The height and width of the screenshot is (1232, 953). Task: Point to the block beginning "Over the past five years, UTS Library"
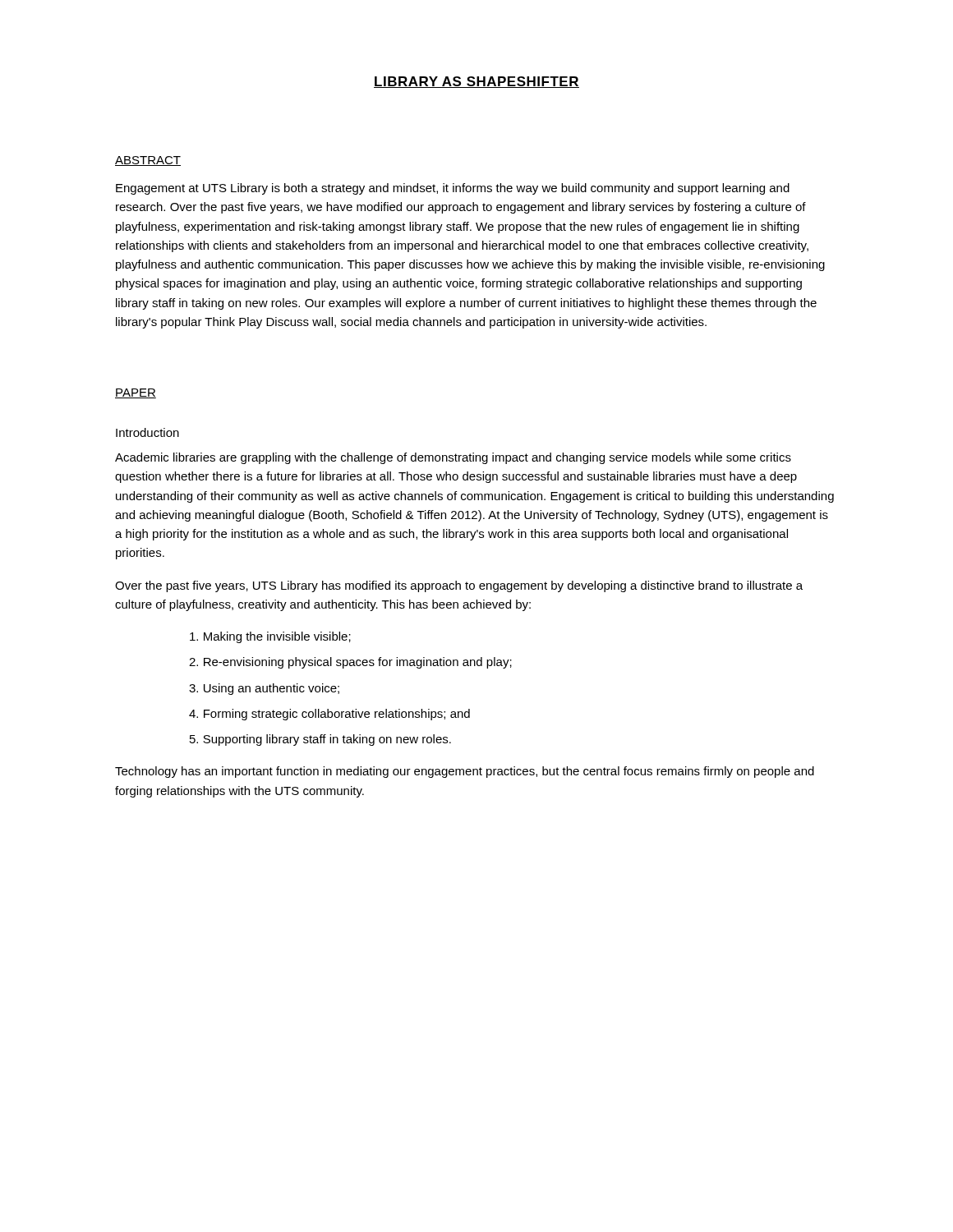459,594
